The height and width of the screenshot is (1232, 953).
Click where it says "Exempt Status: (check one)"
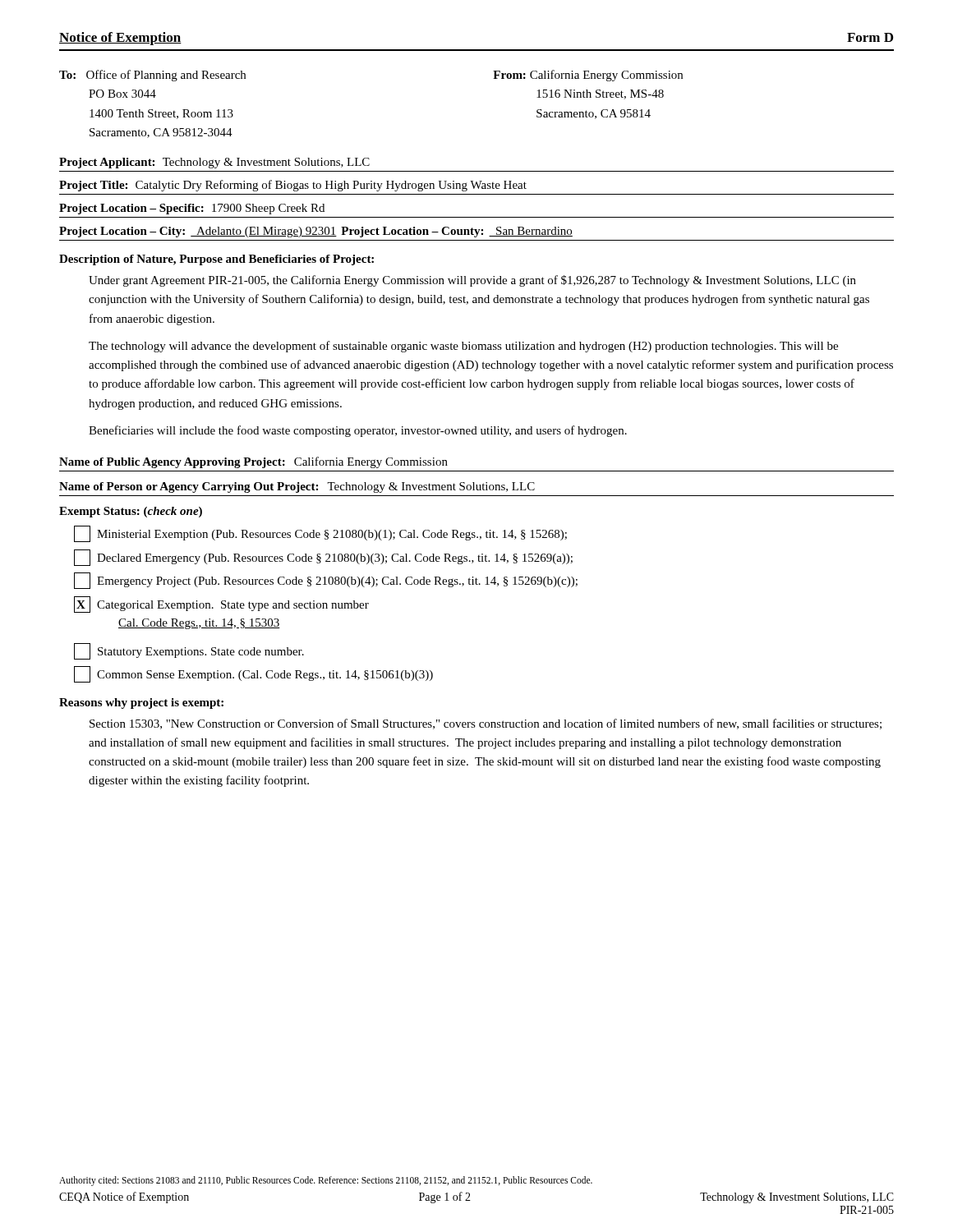[131, 511]
